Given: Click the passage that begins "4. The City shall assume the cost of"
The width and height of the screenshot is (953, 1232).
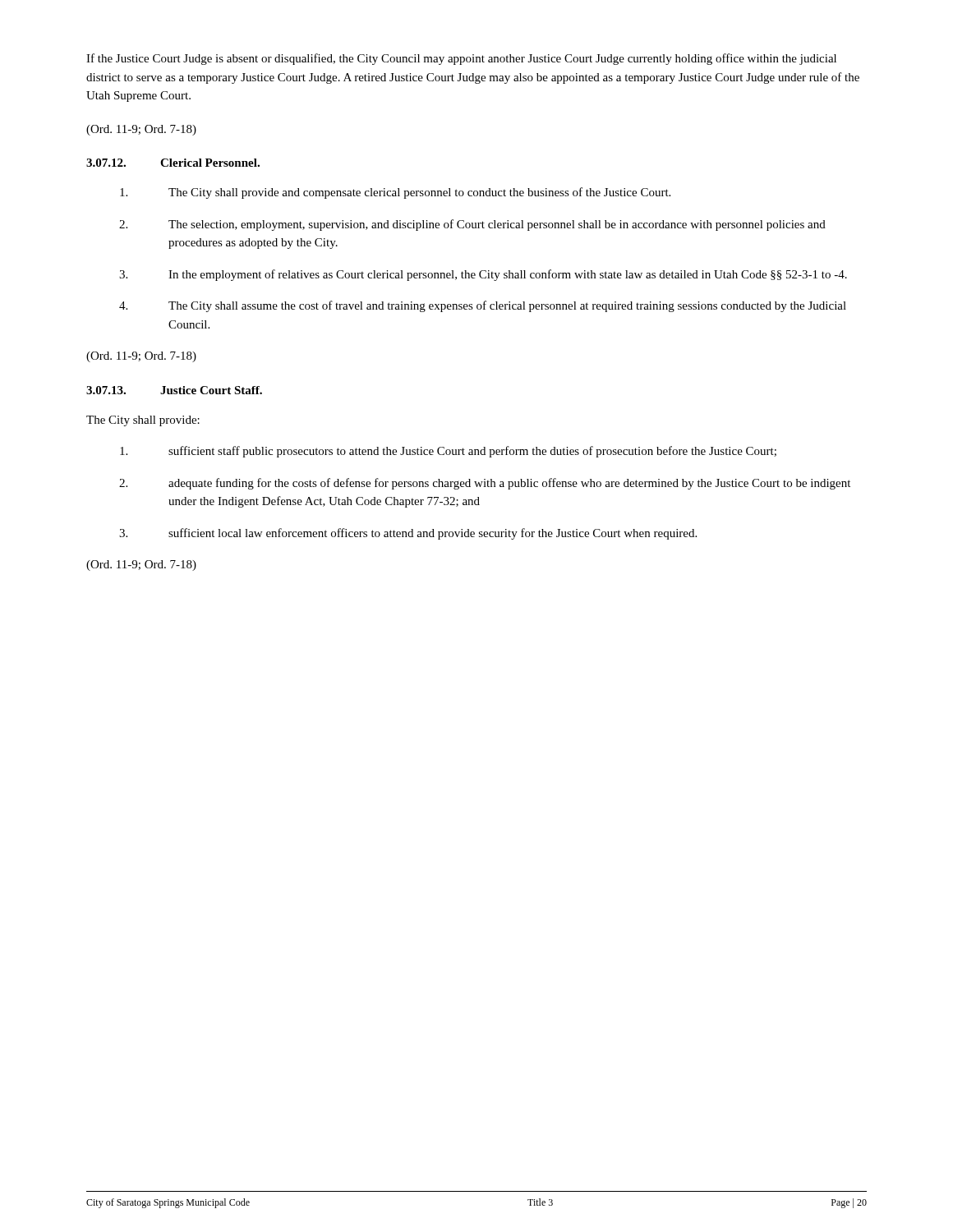Looking at the screenshot, I should click(x=476, y=315).
